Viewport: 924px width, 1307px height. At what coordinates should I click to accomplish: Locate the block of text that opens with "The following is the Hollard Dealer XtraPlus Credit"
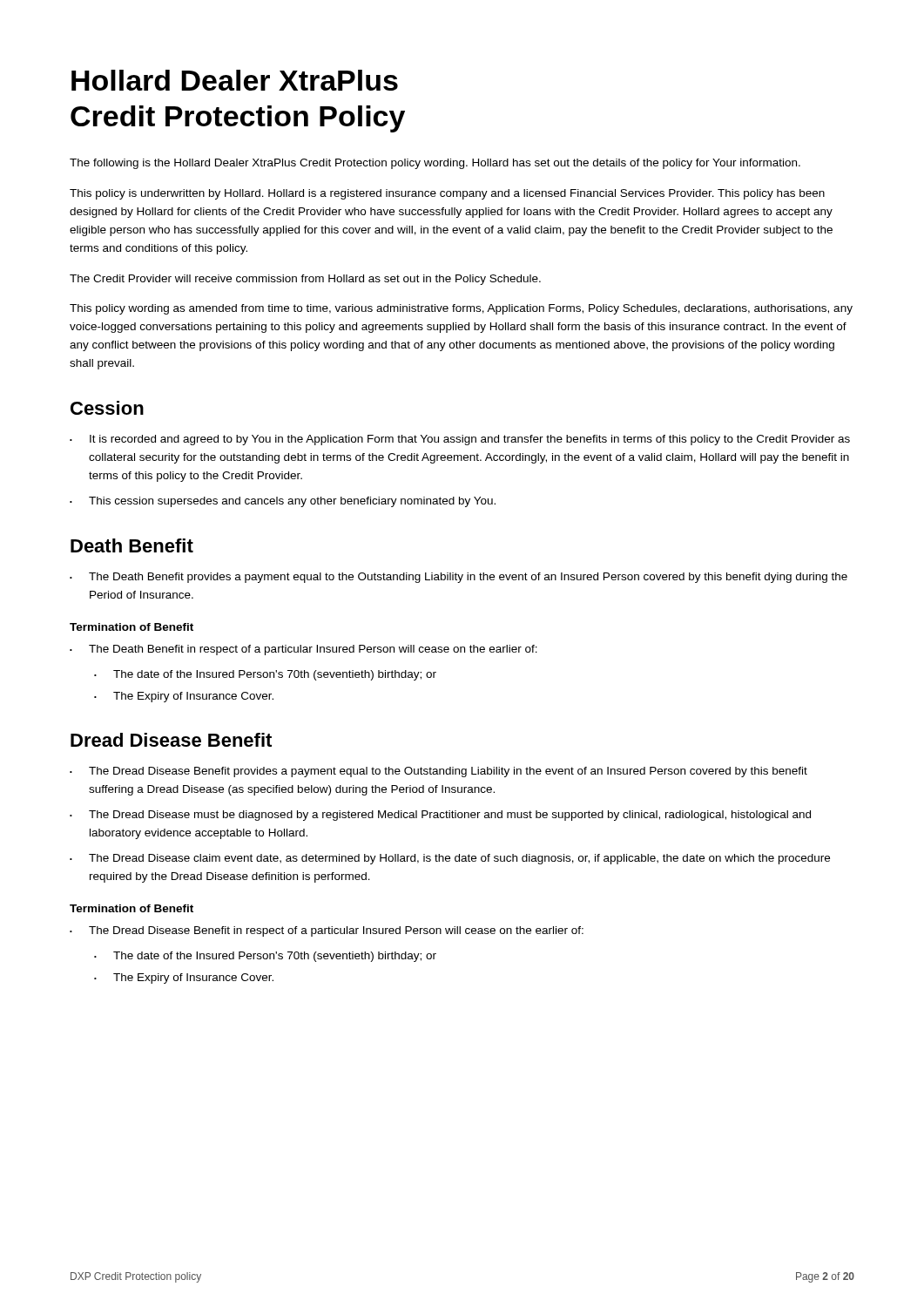click(x=435, y=162)
